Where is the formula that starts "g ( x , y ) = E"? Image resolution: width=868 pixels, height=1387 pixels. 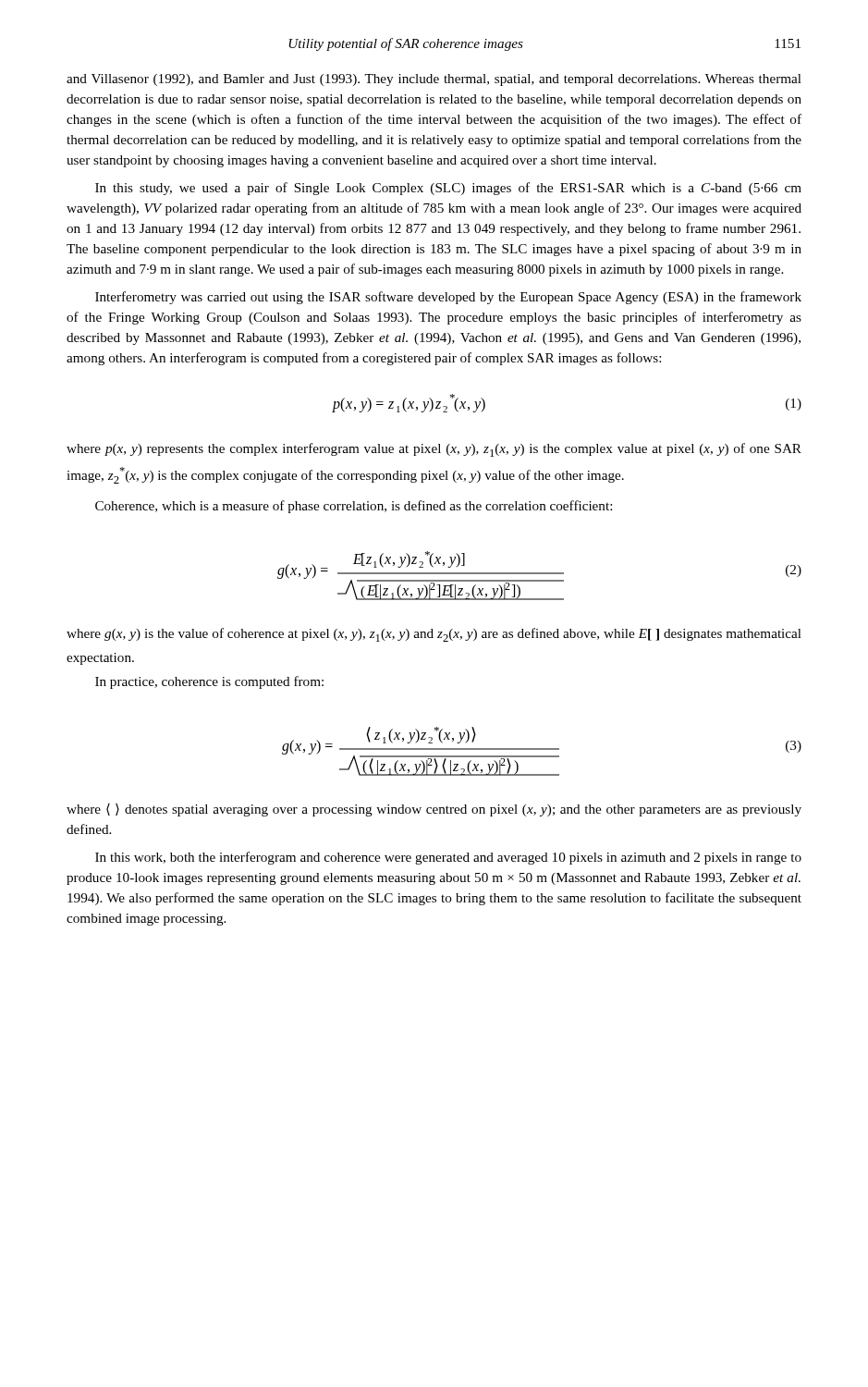(x=434, y=570)
